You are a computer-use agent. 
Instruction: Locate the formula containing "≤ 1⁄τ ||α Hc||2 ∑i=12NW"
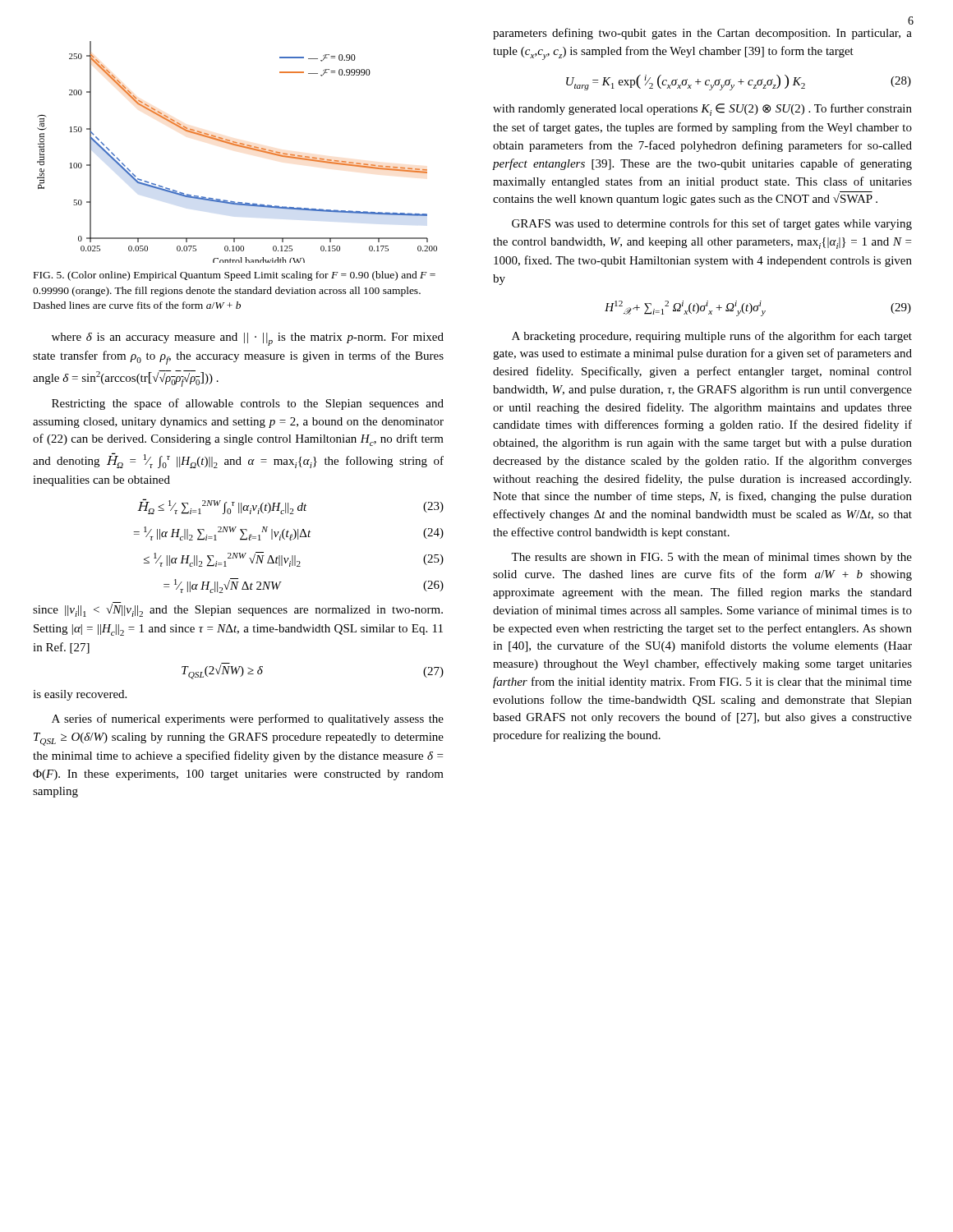pos(238,559)
